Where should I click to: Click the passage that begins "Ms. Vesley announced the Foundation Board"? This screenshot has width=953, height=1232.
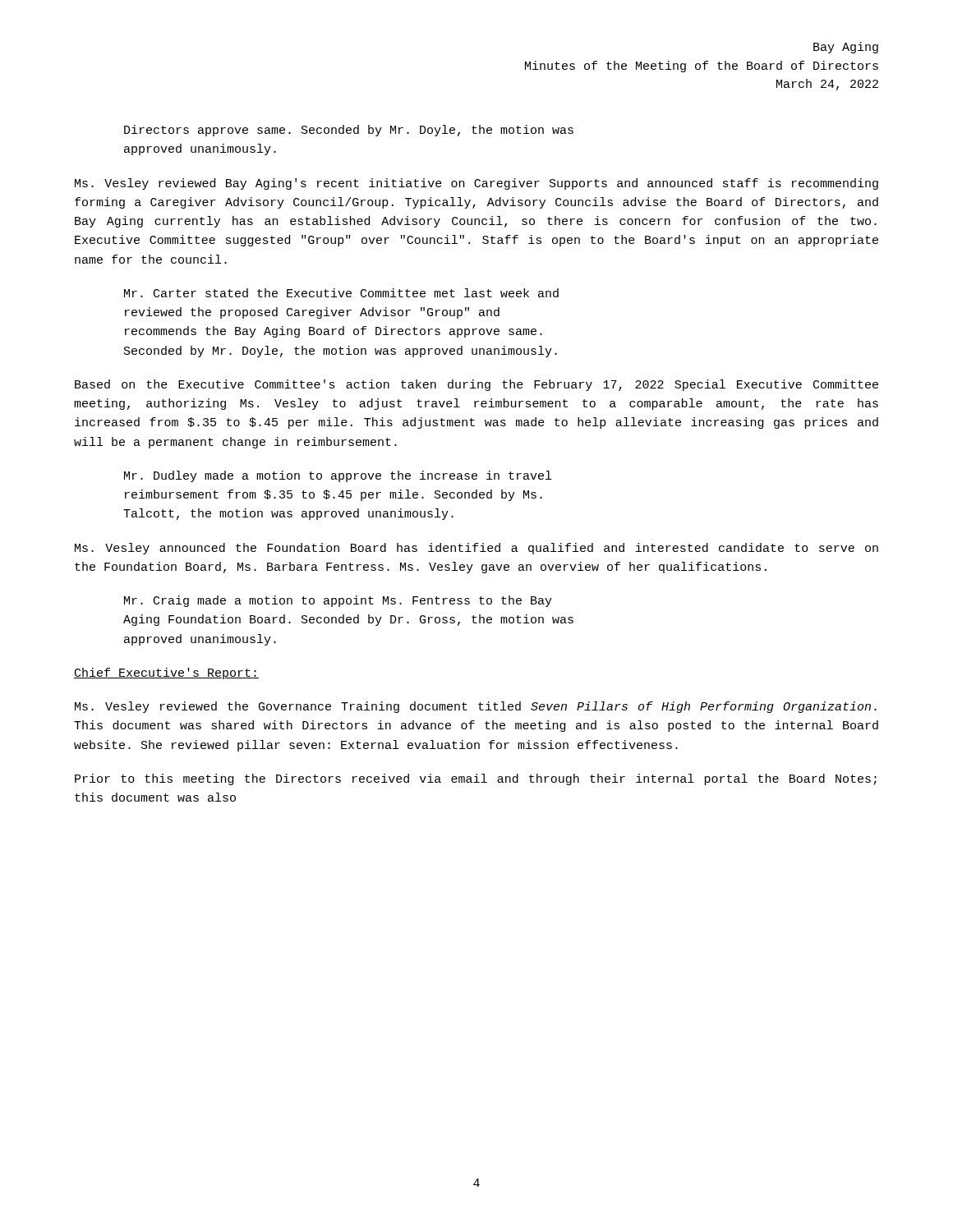coord(476,558)
